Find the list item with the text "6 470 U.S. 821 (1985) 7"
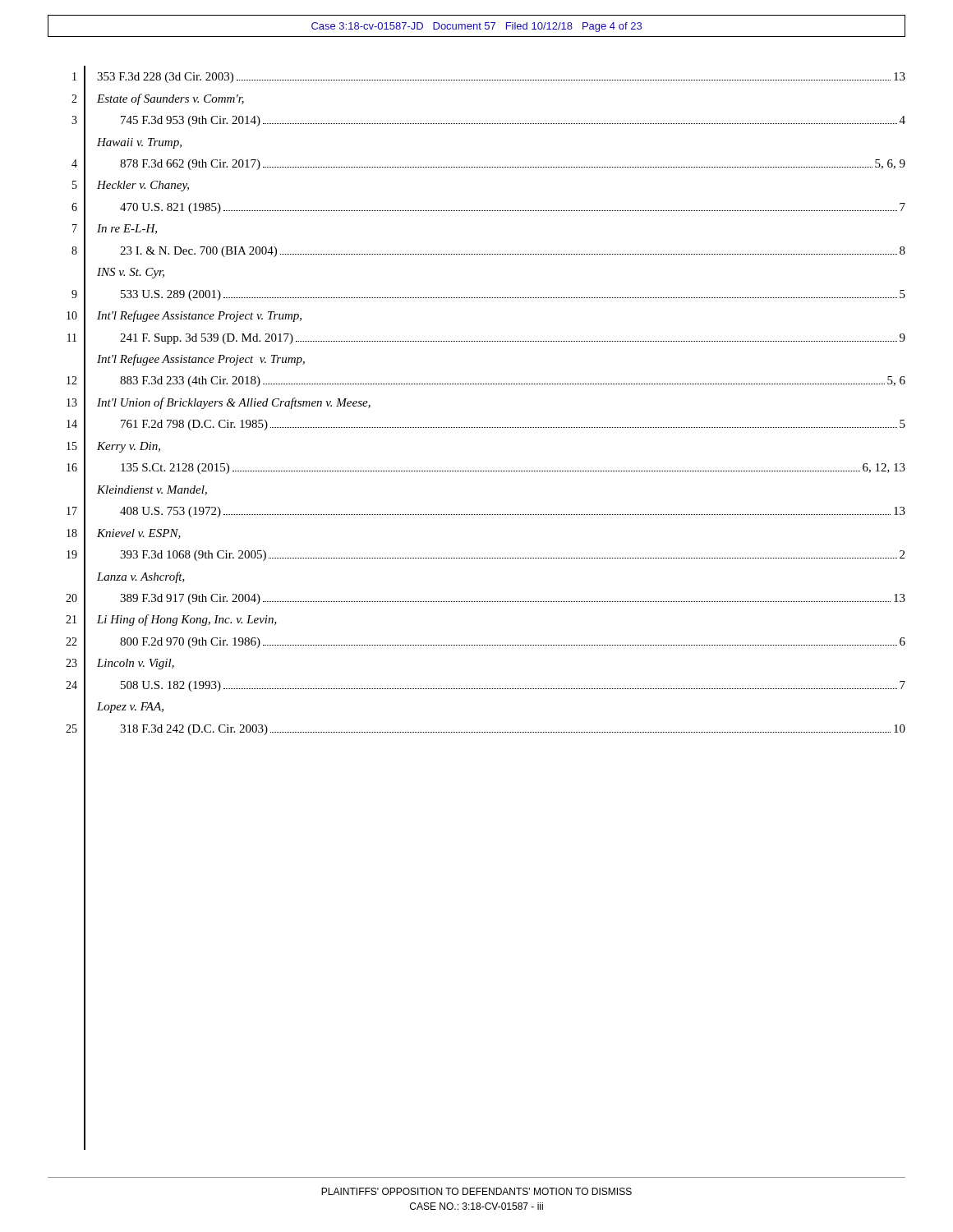Image resolution: width=953 pixels, height=1232 pixels. (476, 207)
